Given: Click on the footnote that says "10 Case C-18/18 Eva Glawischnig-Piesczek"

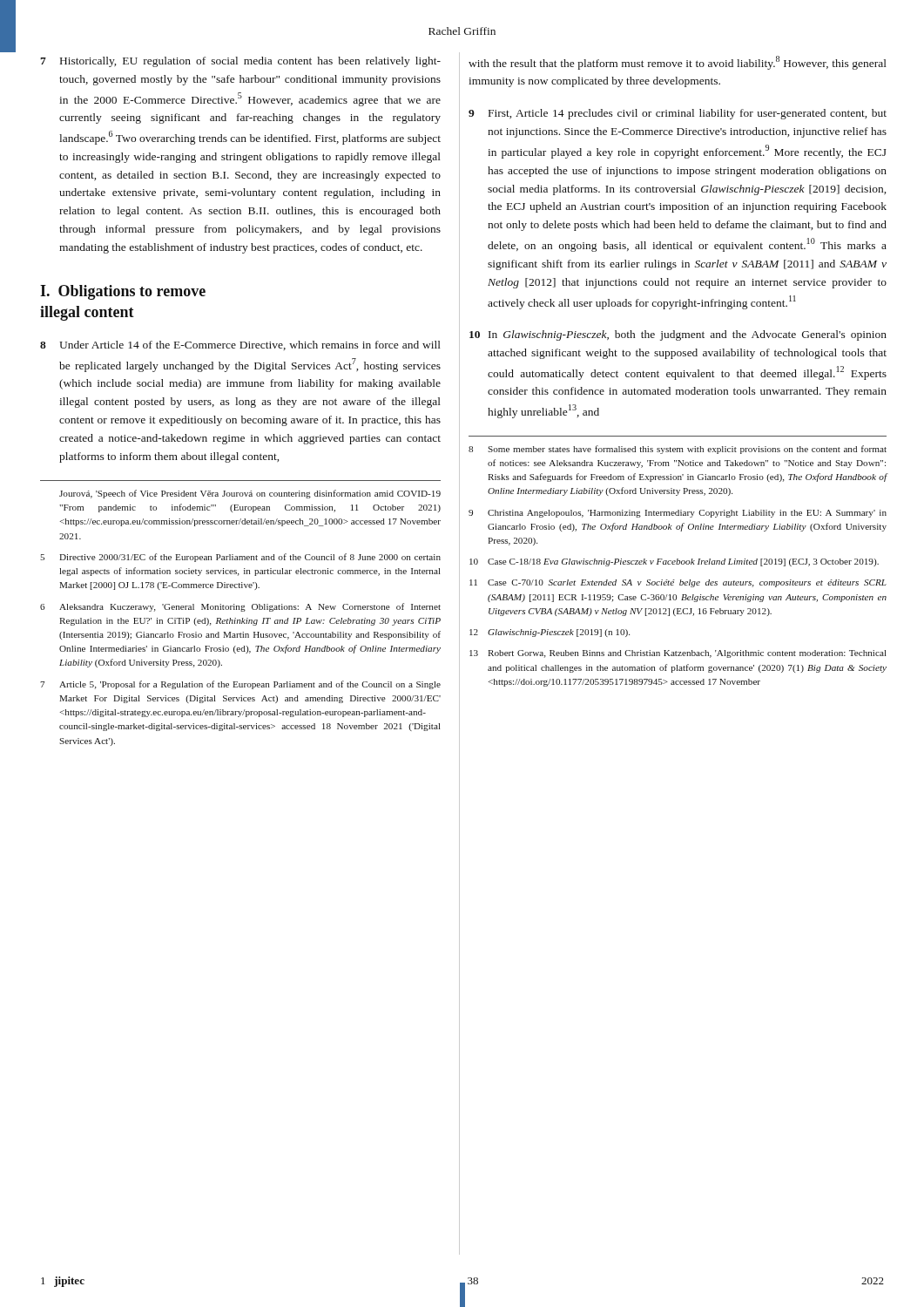Looking at the screenshot, I should coord(678,561).
